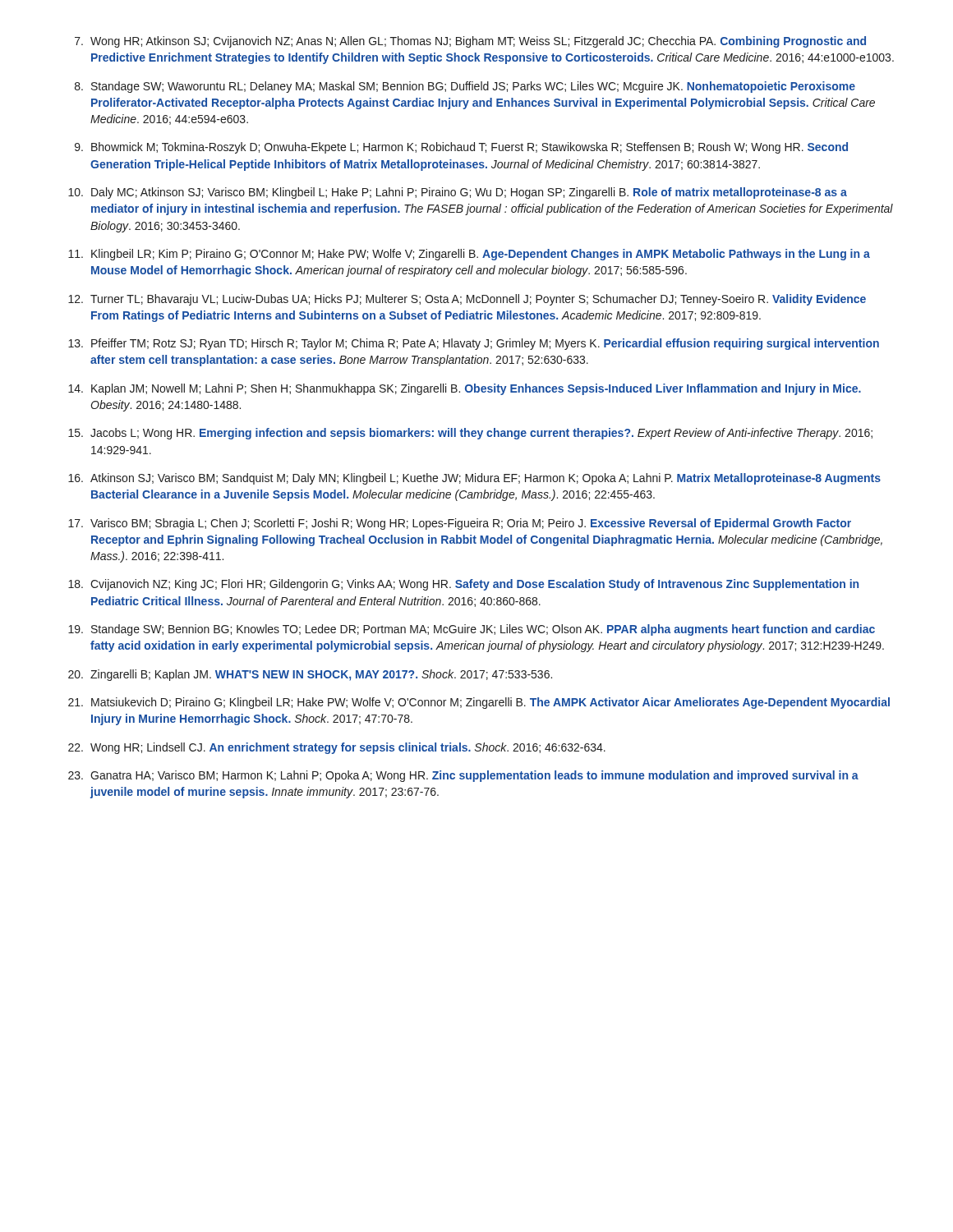Locate the block of text that opens with "23. Ganatra HA; Varisco BM; Harmon K;"
Image resolution: width=953 pixels, height=1232 pixels.
click(476, 784)
